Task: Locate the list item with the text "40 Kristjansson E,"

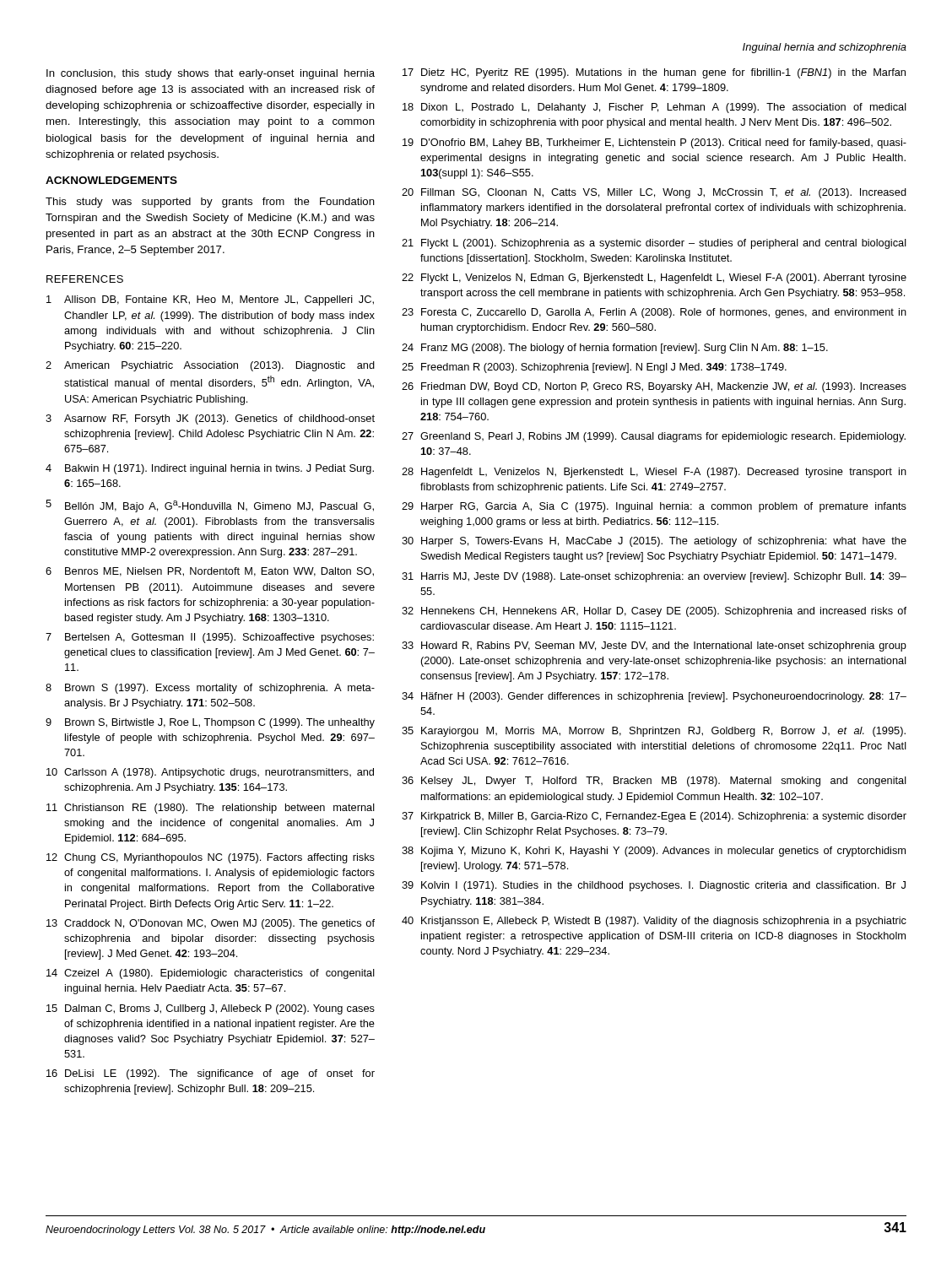Action: tap(654, 936)
